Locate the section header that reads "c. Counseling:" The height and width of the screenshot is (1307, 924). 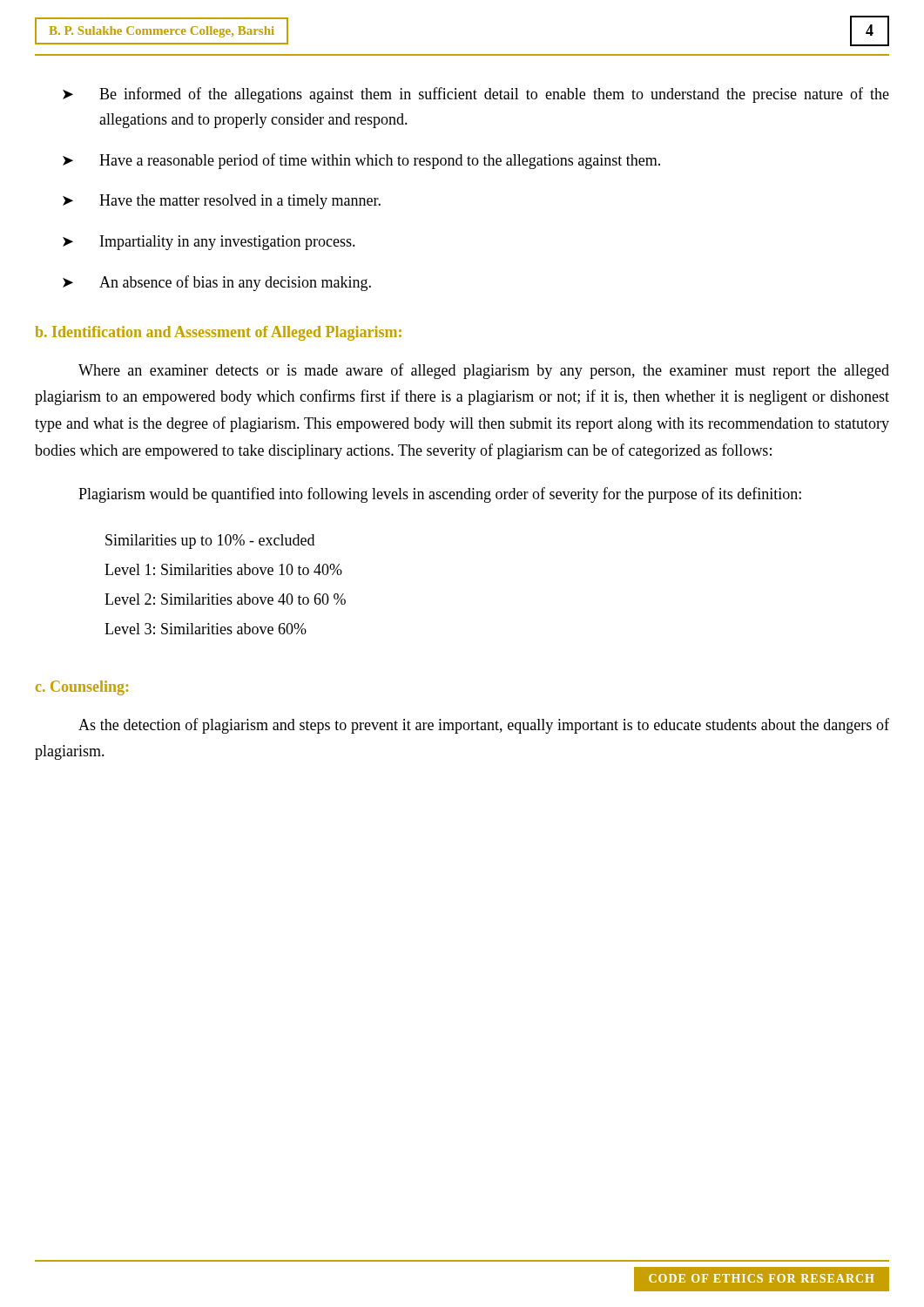82,686
